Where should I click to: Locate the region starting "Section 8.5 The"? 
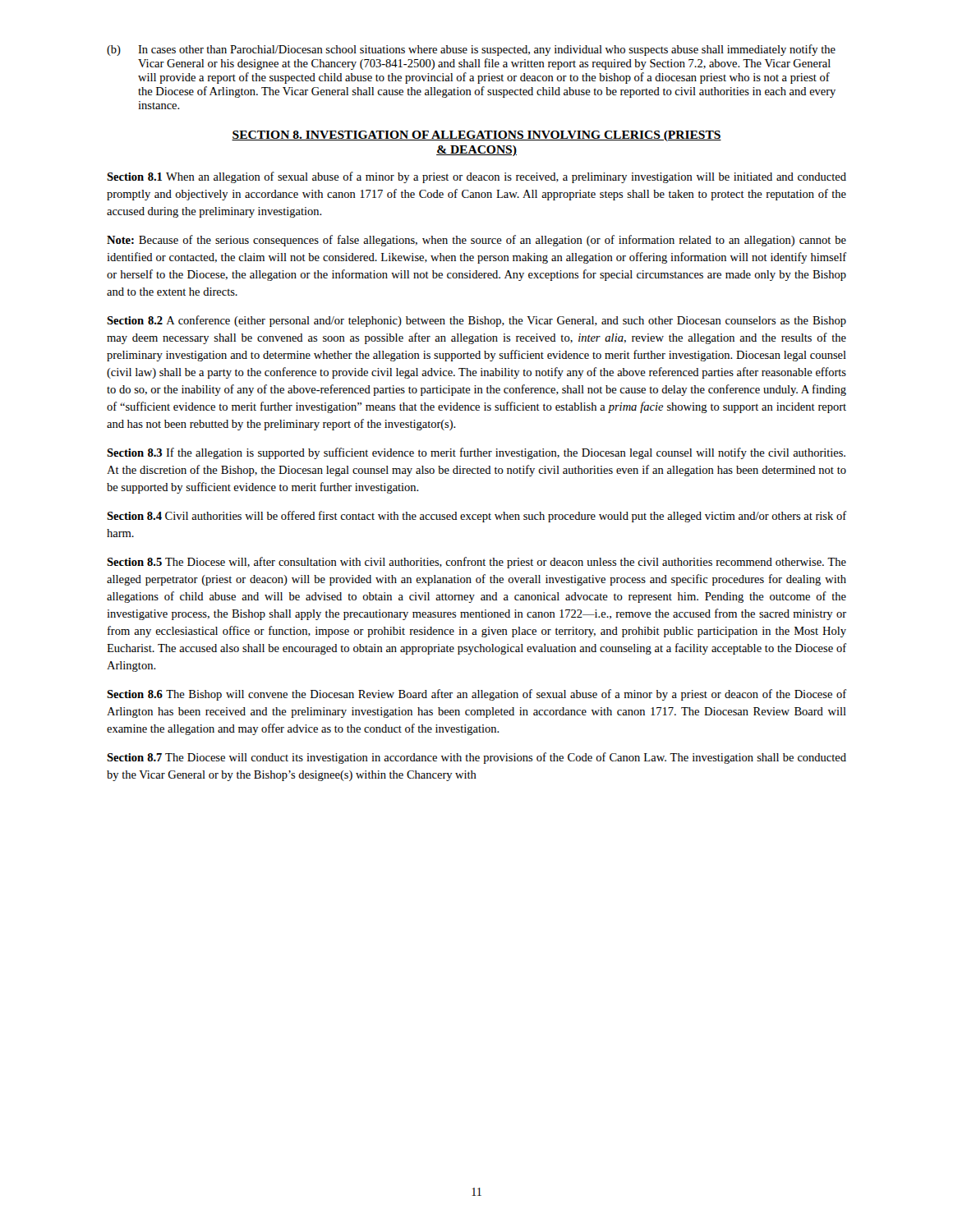point(476,614)
